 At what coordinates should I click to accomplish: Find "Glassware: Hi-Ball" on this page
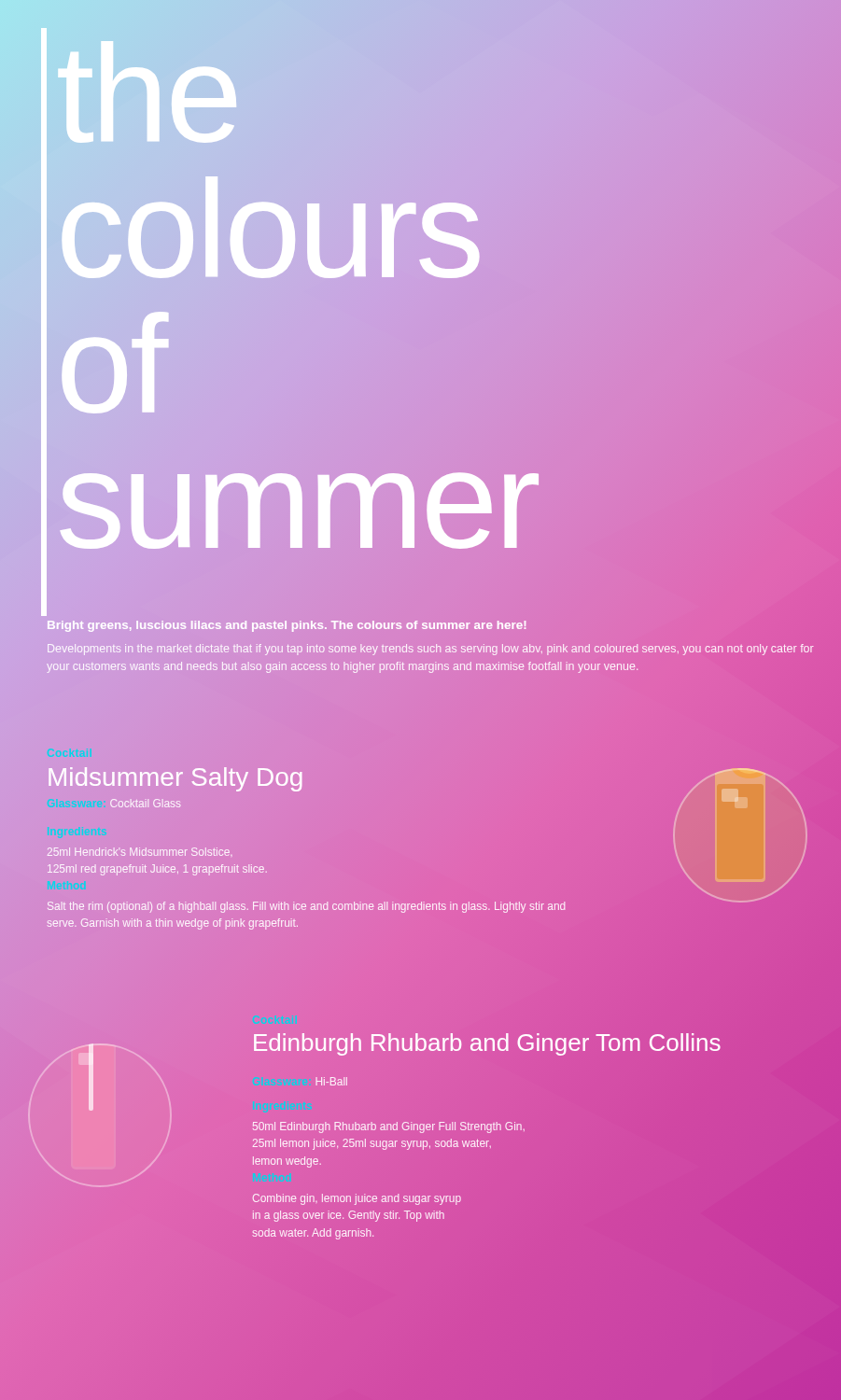point(331,1081)
